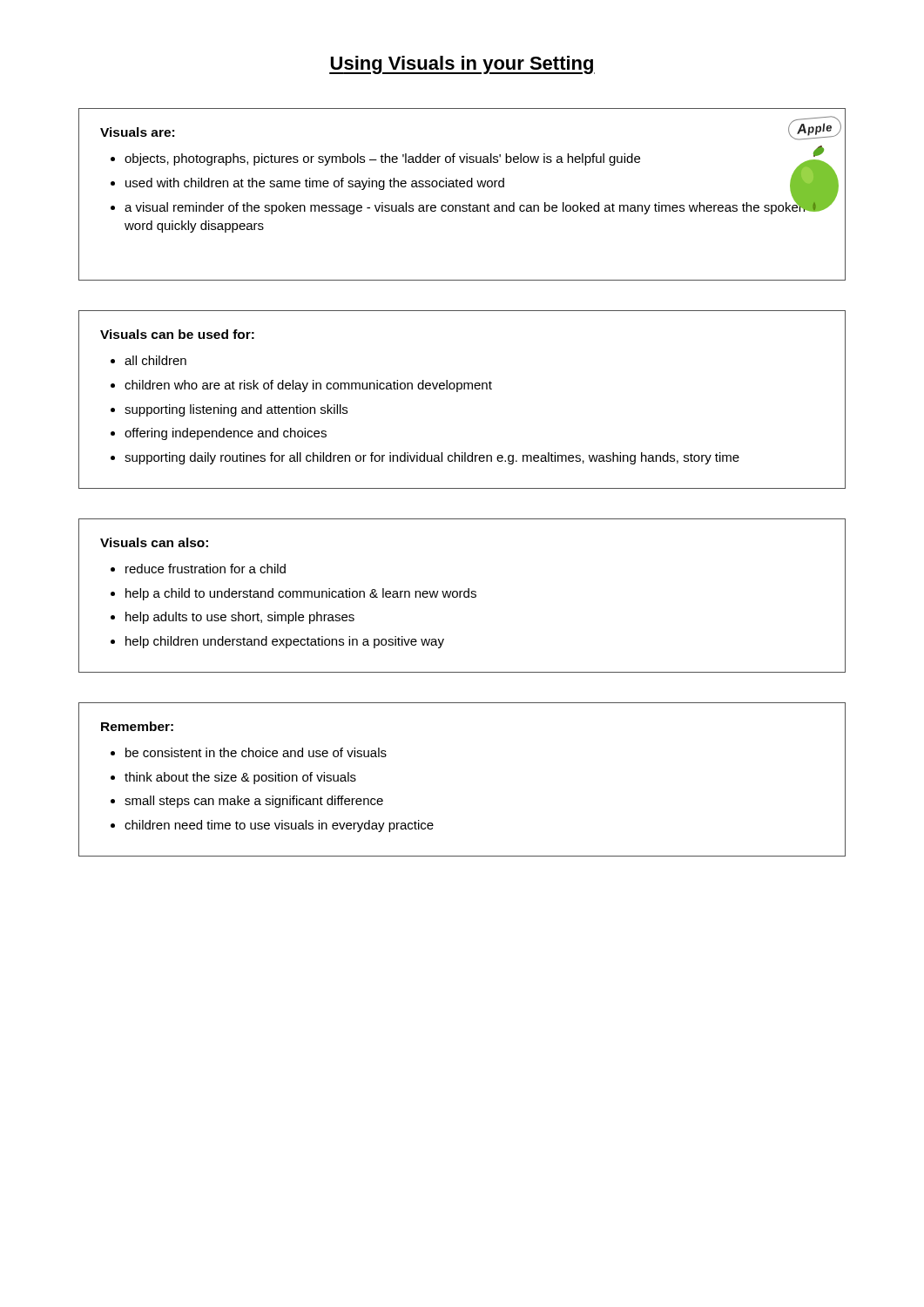Navigate to the text starting "help adults to use short,"
This screenshot has width=924, height=1307.
click(x=240, y=617)
